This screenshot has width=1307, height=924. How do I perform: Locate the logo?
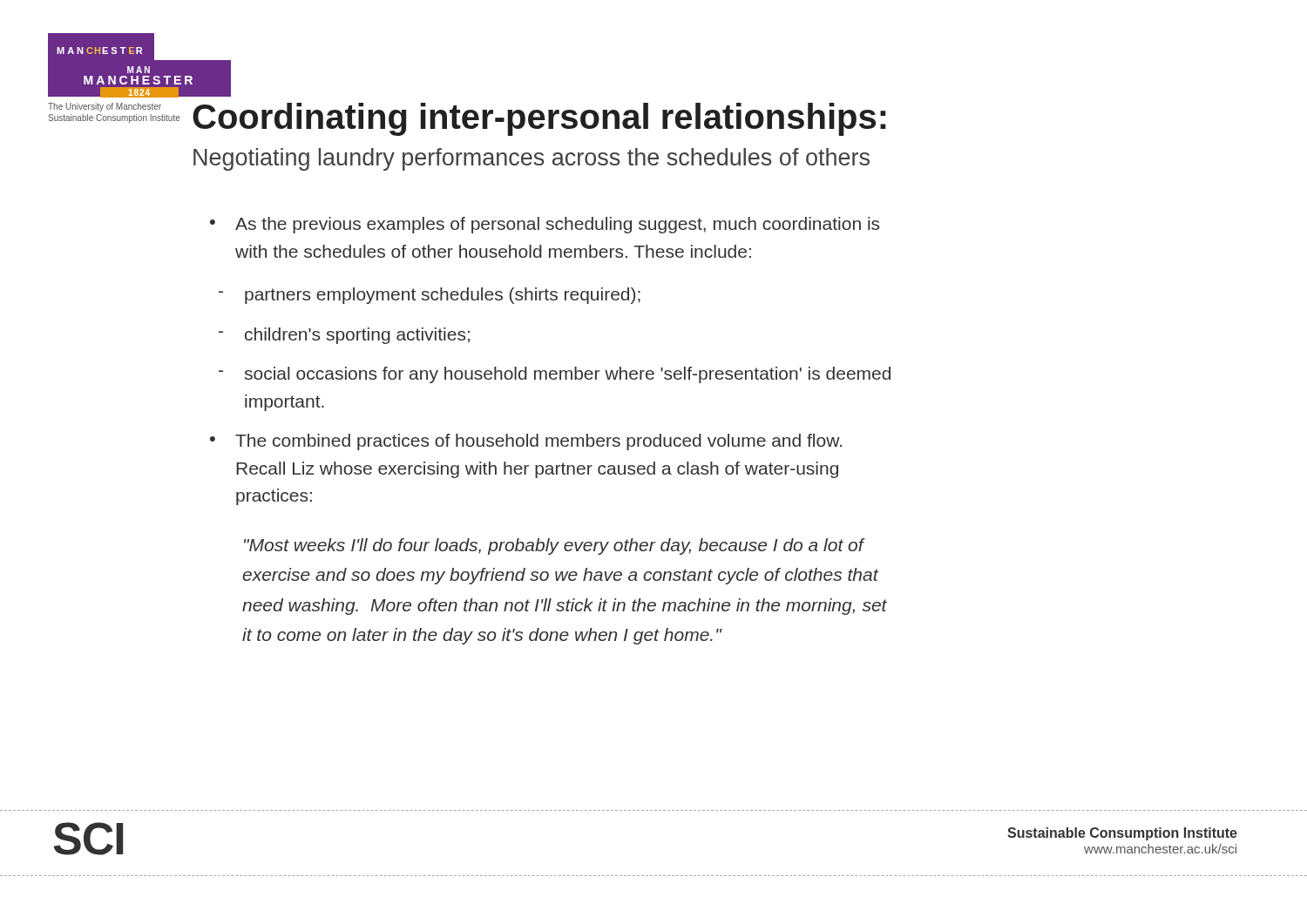click(139, 80)
